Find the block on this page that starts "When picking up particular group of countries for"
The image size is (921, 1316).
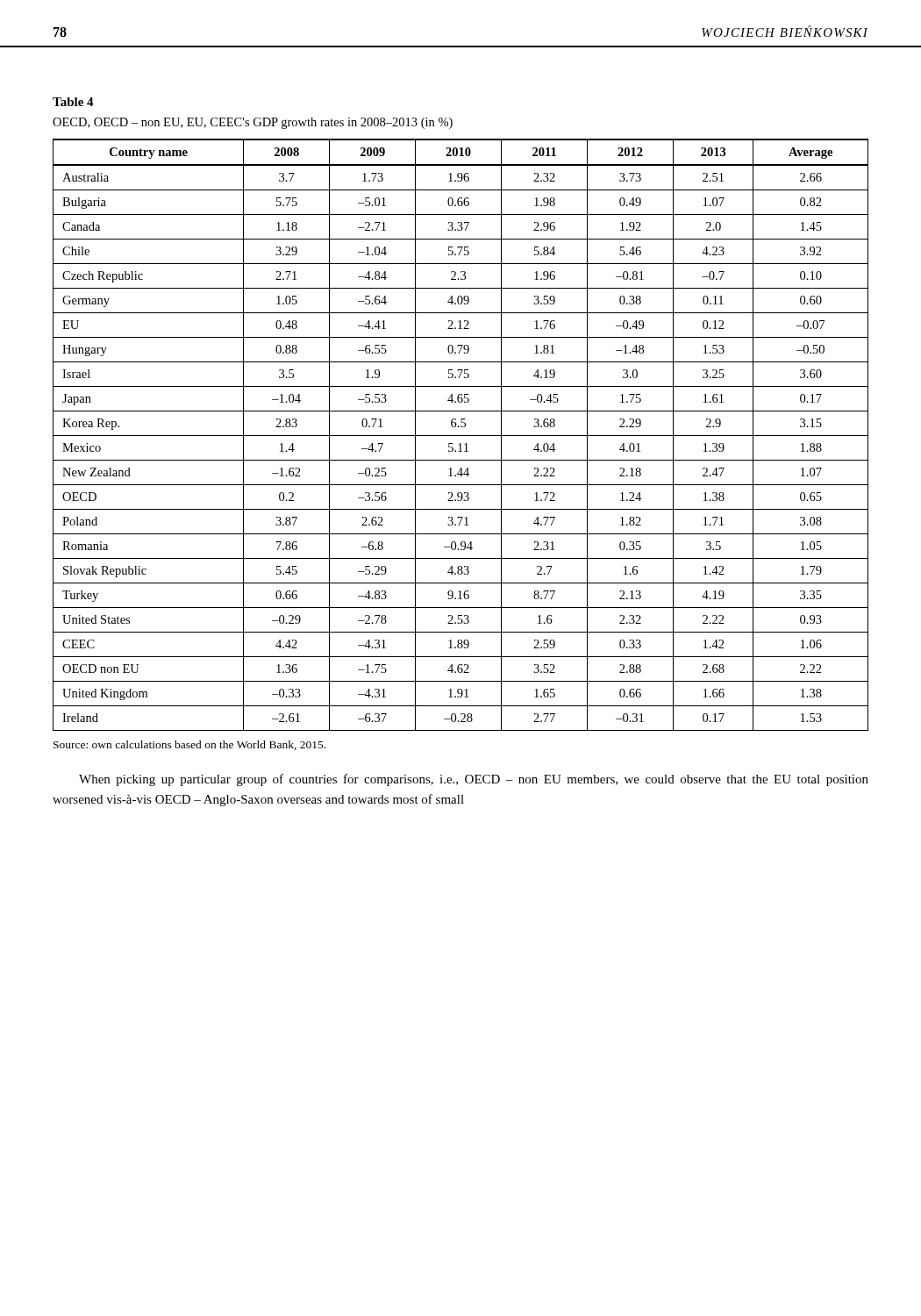point(460,789)
